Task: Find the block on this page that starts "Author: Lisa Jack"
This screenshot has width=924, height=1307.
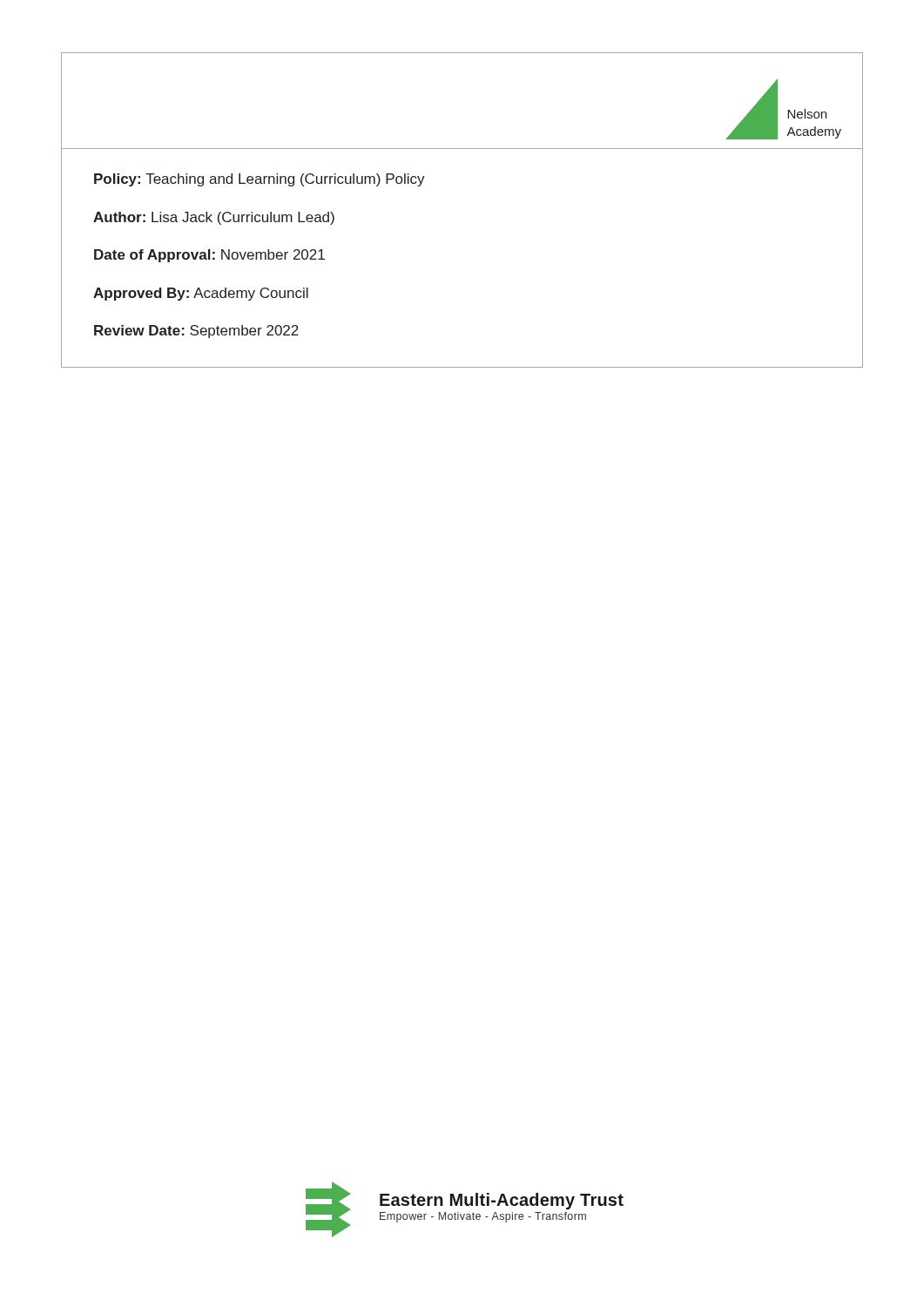Action: tap(214, 217)
